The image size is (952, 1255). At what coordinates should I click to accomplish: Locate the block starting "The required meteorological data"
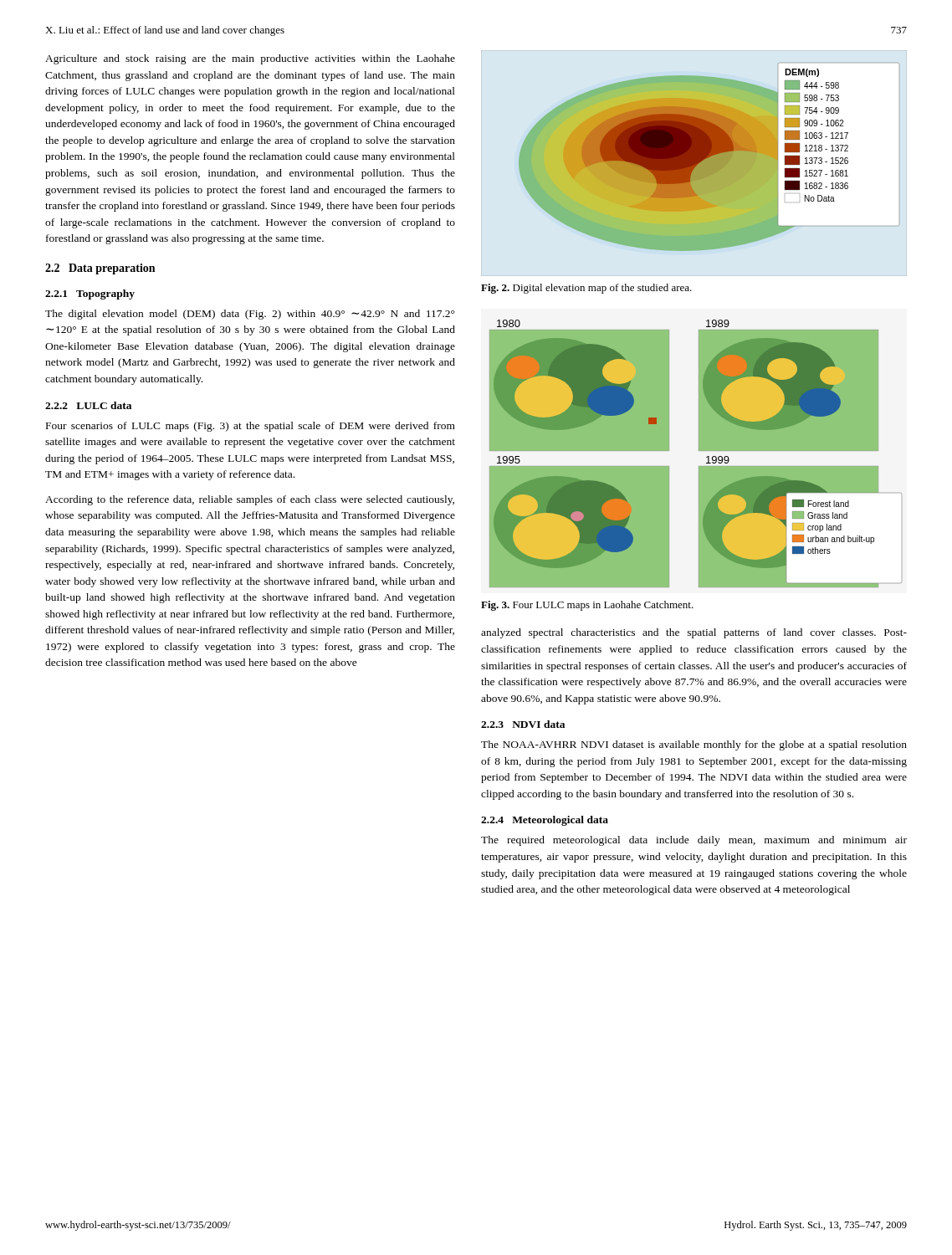click(x=694, y=865)
